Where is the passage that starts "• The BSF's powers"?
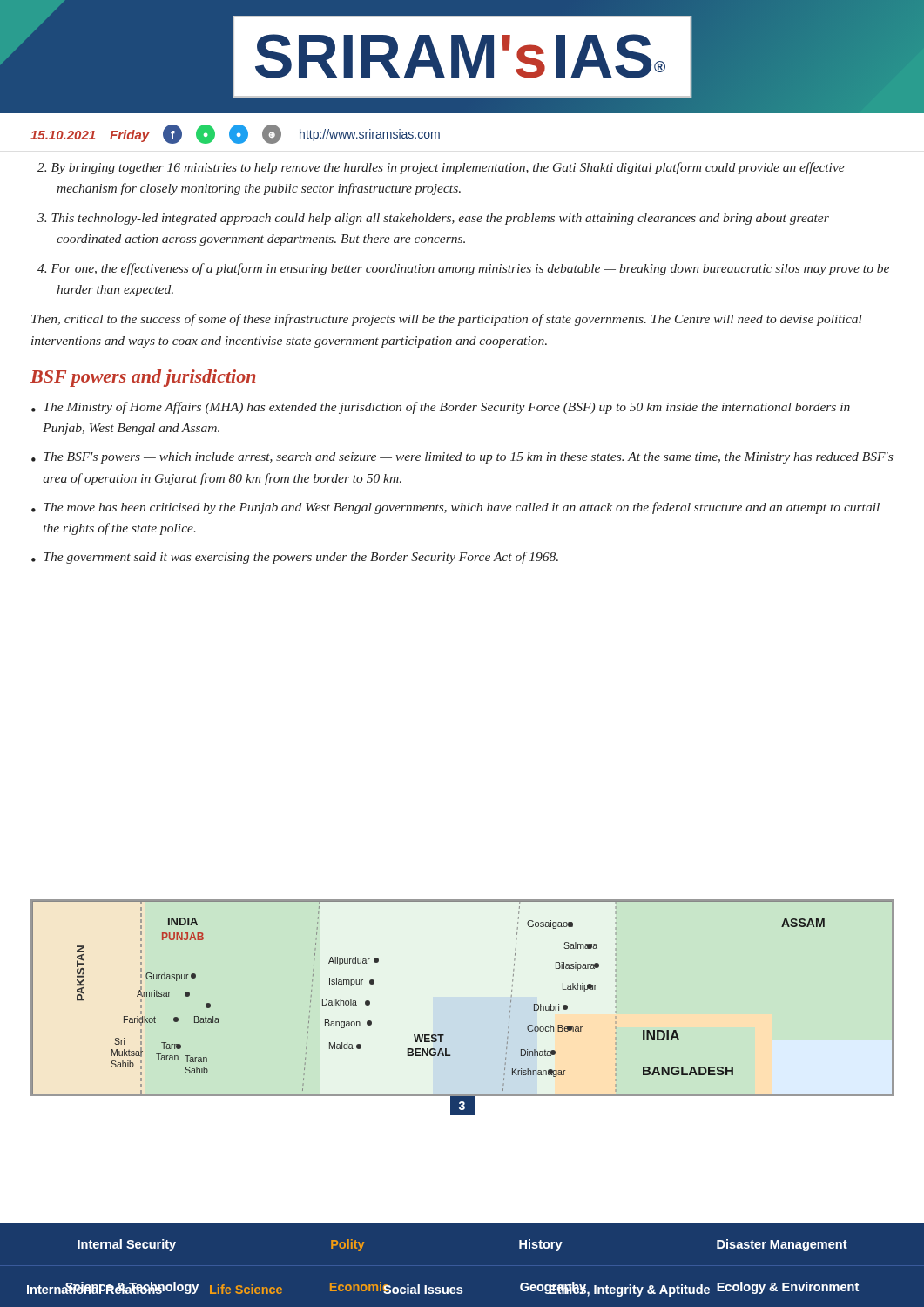The width and height of the screenshot is (924, 1307). coord(462,468)
